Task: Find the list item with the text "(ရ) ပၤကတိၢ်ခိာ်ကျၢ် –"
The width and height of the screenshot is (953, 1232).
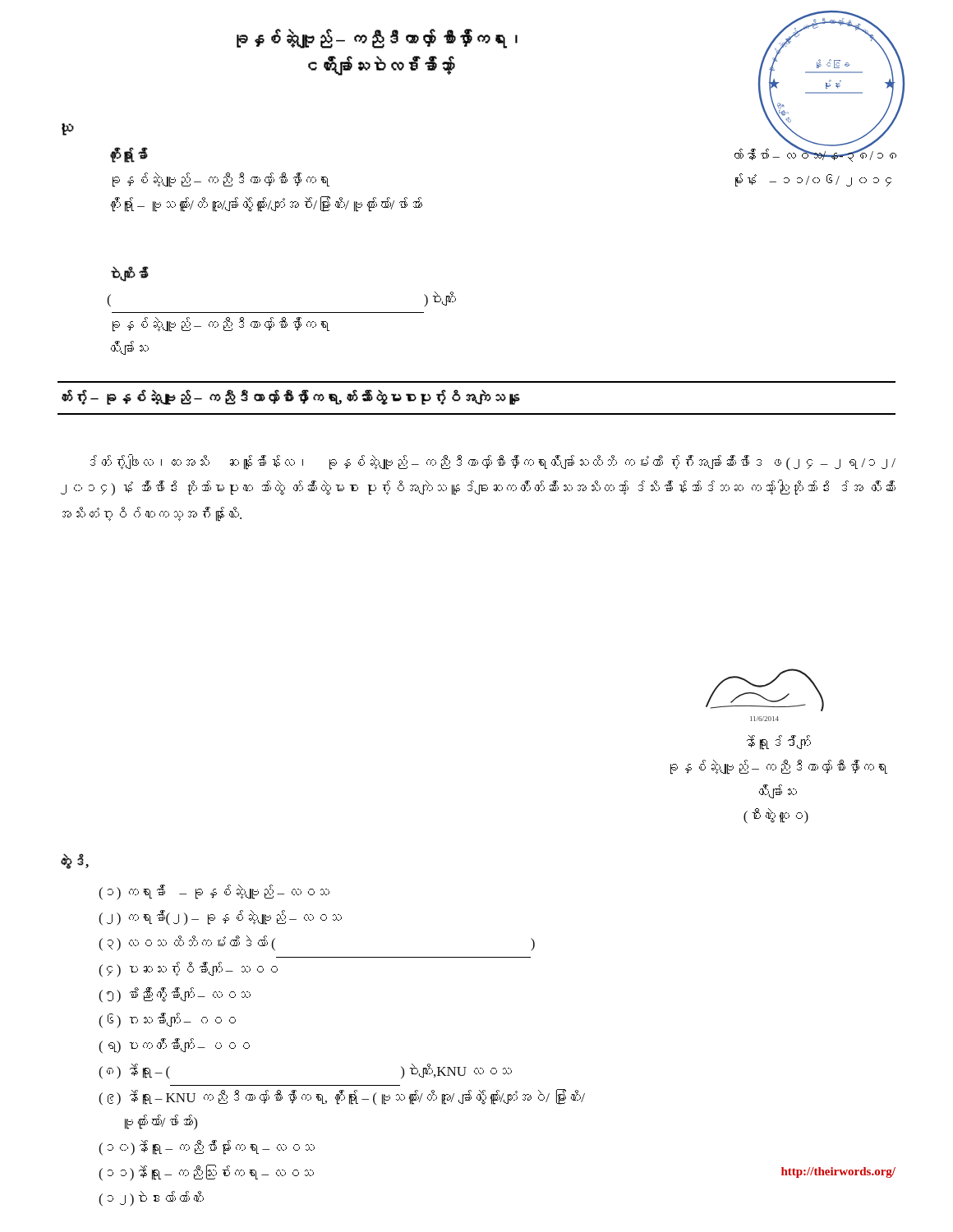Action: [174, 1046]
